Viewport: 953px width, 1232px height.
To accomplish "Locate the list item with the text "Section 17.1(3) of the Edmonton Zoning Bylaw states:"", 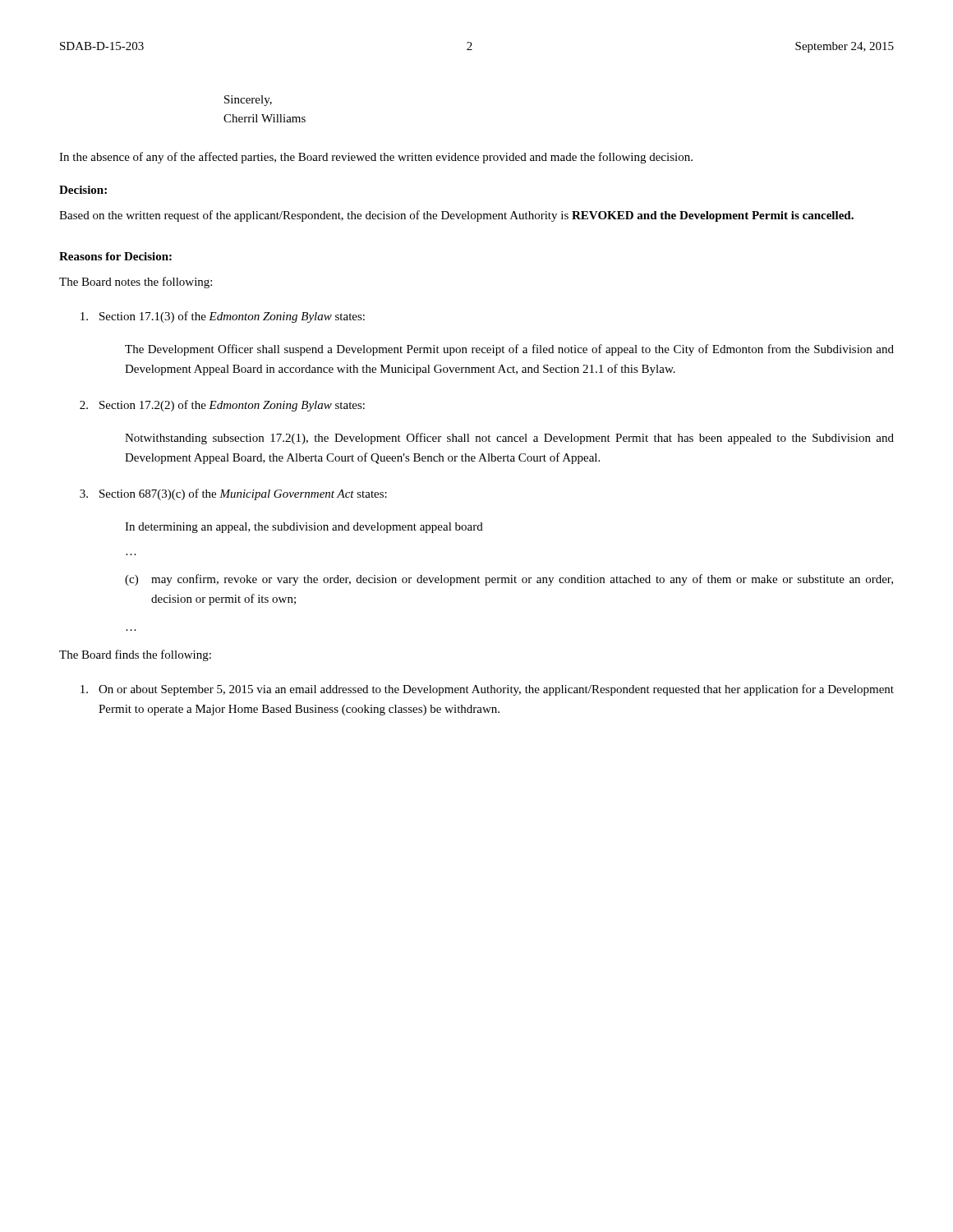I will (223, 317).
